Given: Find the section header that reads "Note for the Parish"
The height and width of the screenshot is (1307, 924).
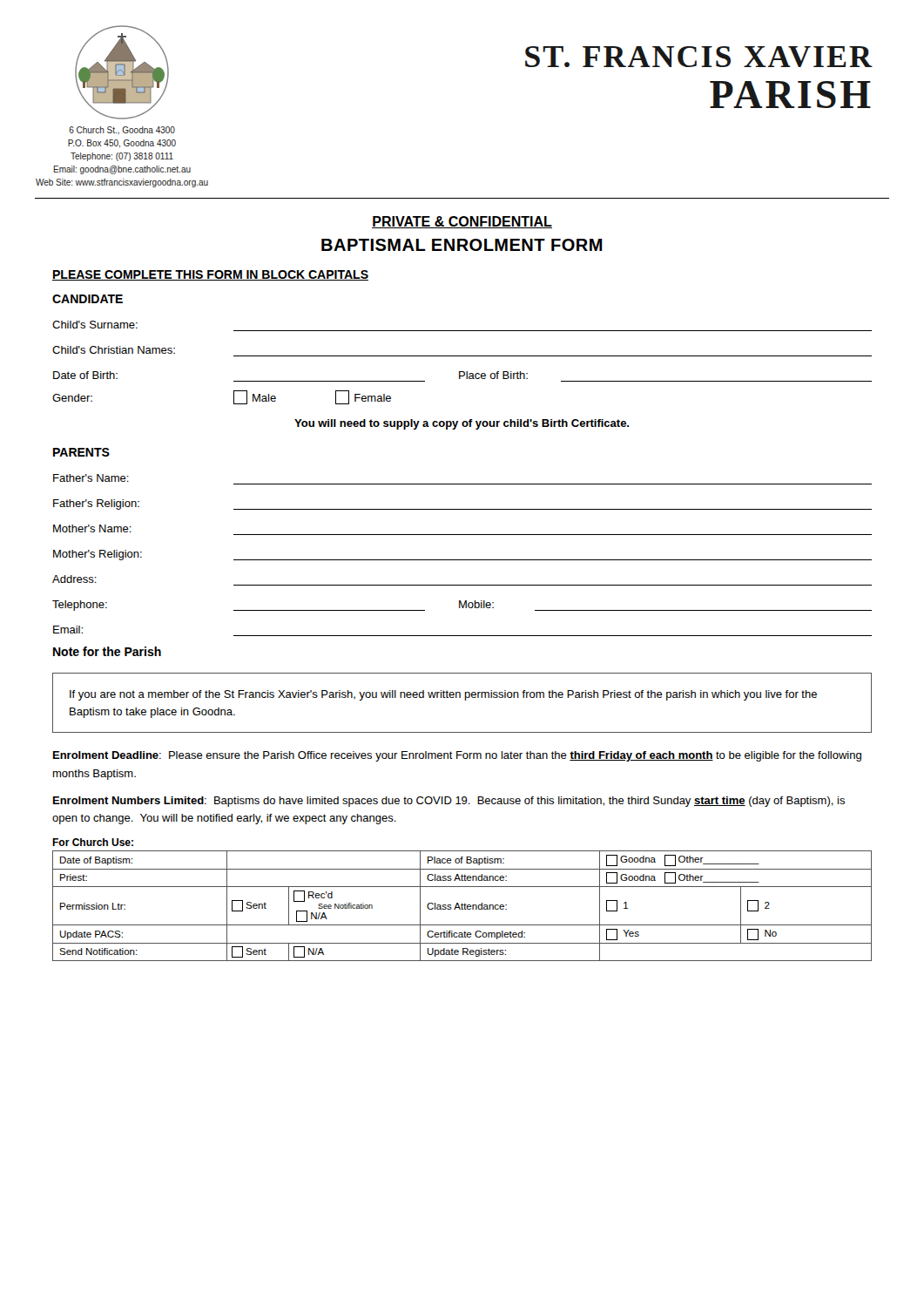Looking at the screenshot, I should (107, 652).
